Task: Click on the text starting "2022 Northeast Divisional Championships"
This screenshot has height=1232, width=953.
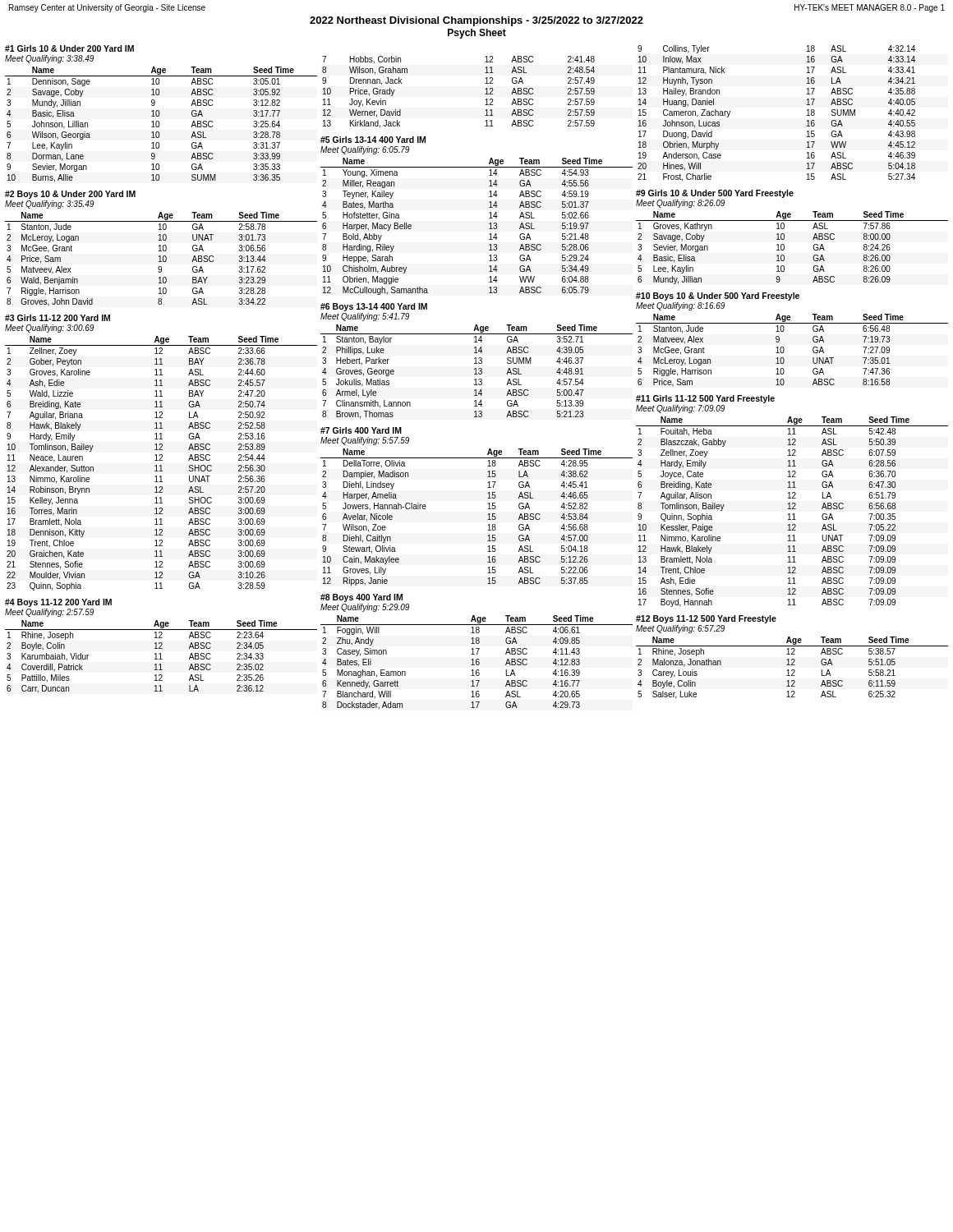Action: [476, 20]
